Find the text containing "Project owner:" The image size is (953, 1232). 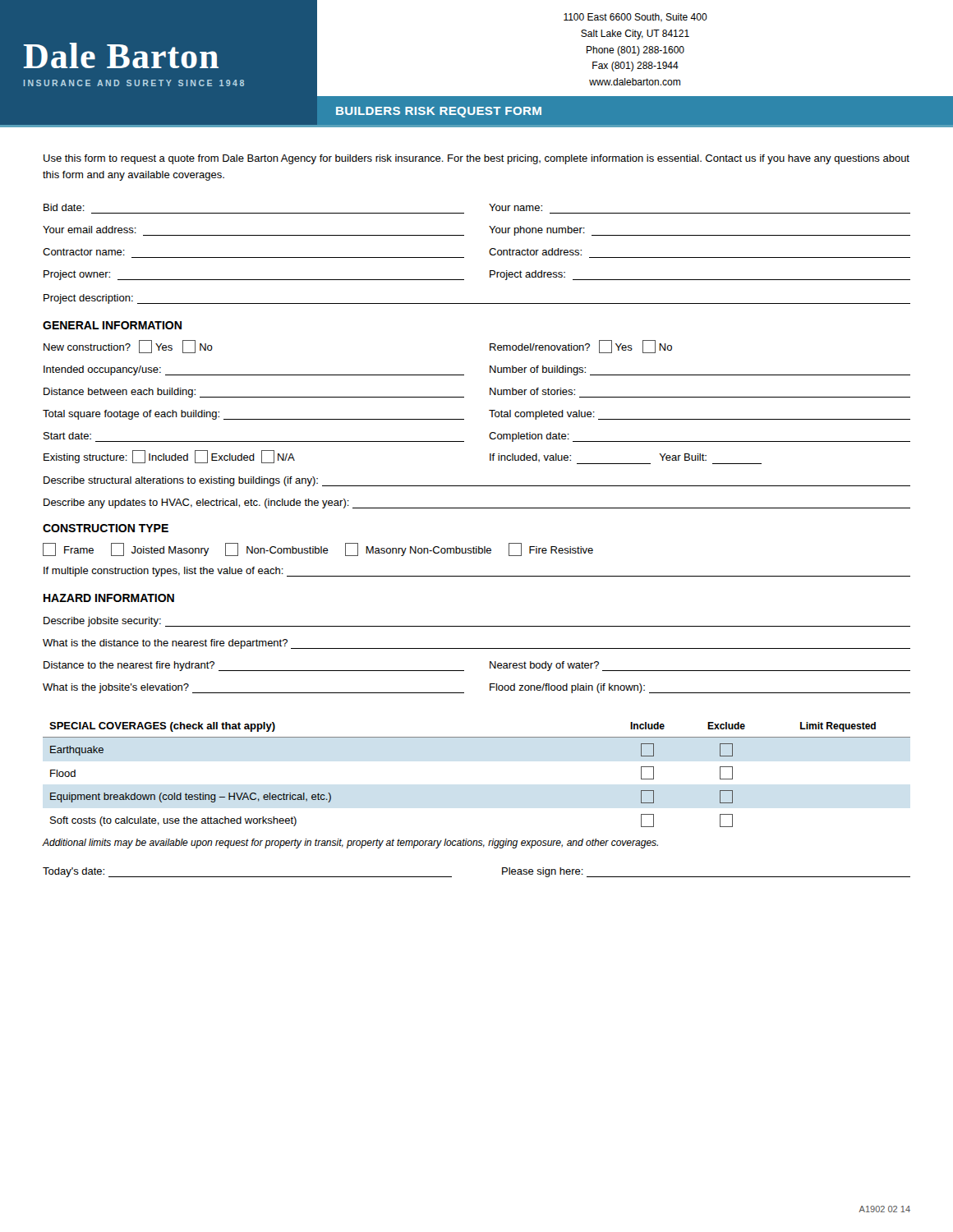tap(253, 273)
